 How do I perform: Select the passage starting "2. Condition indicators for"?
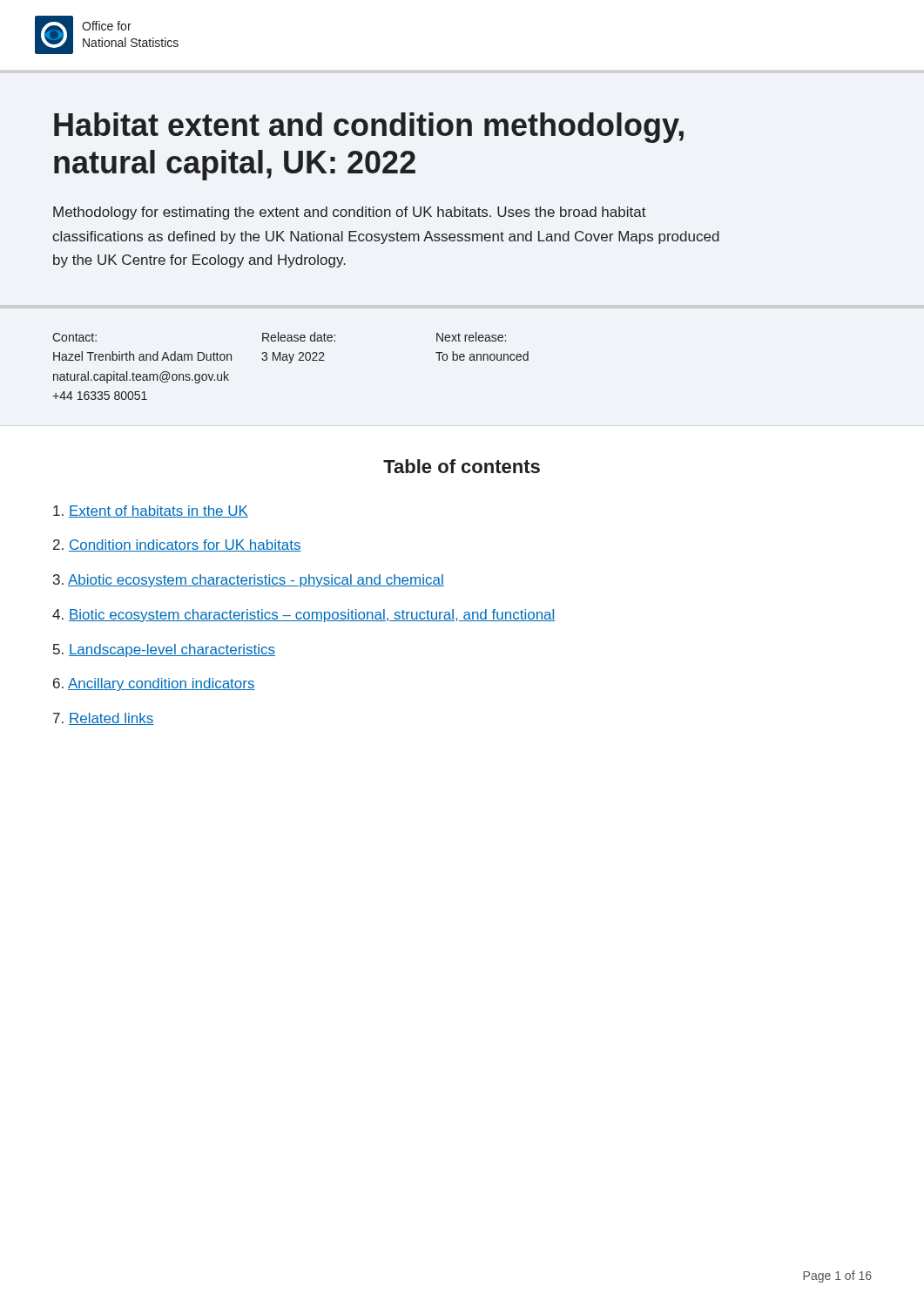coord(177,545)
